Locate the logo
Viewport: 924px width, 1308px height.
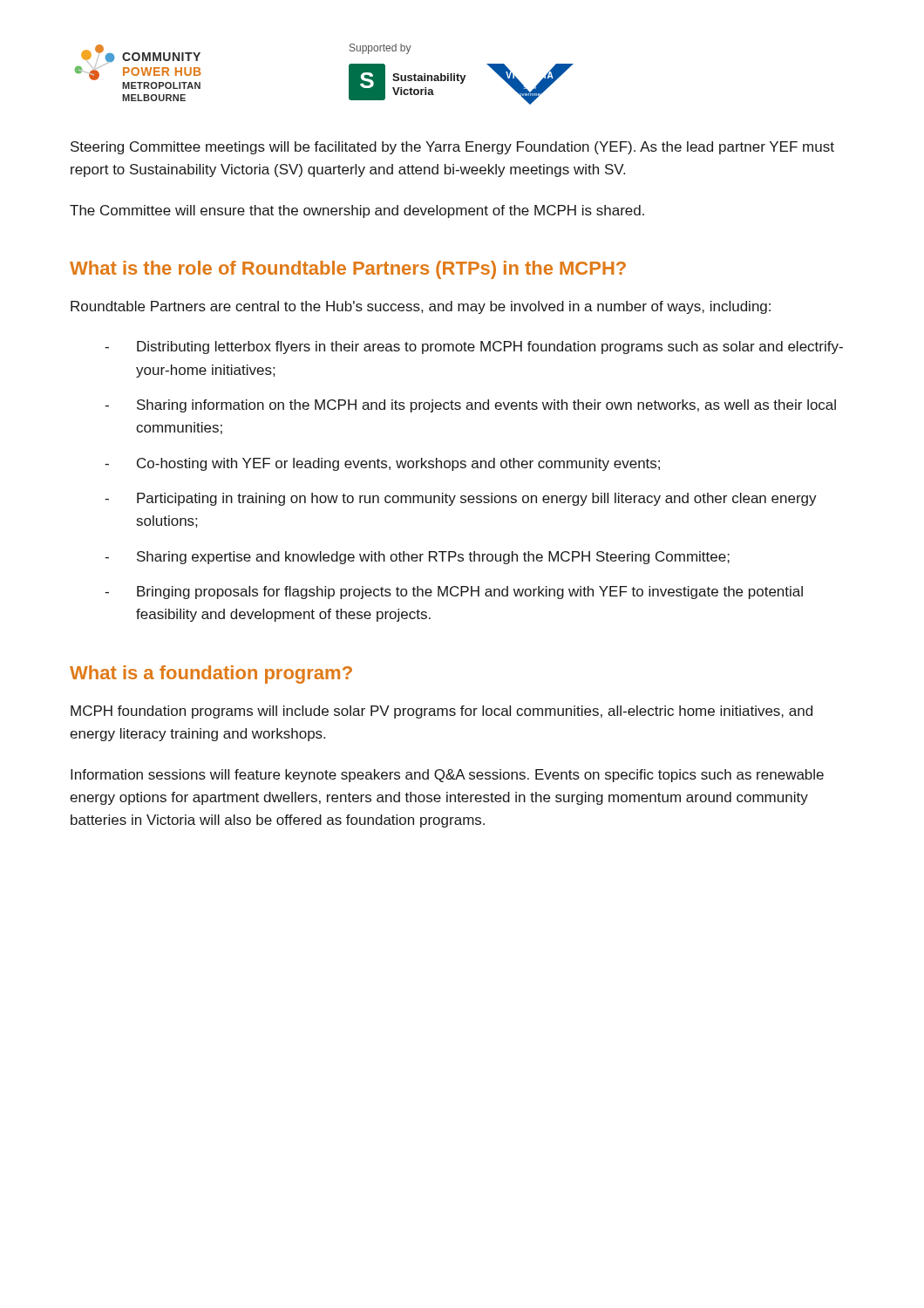[462, 73]
